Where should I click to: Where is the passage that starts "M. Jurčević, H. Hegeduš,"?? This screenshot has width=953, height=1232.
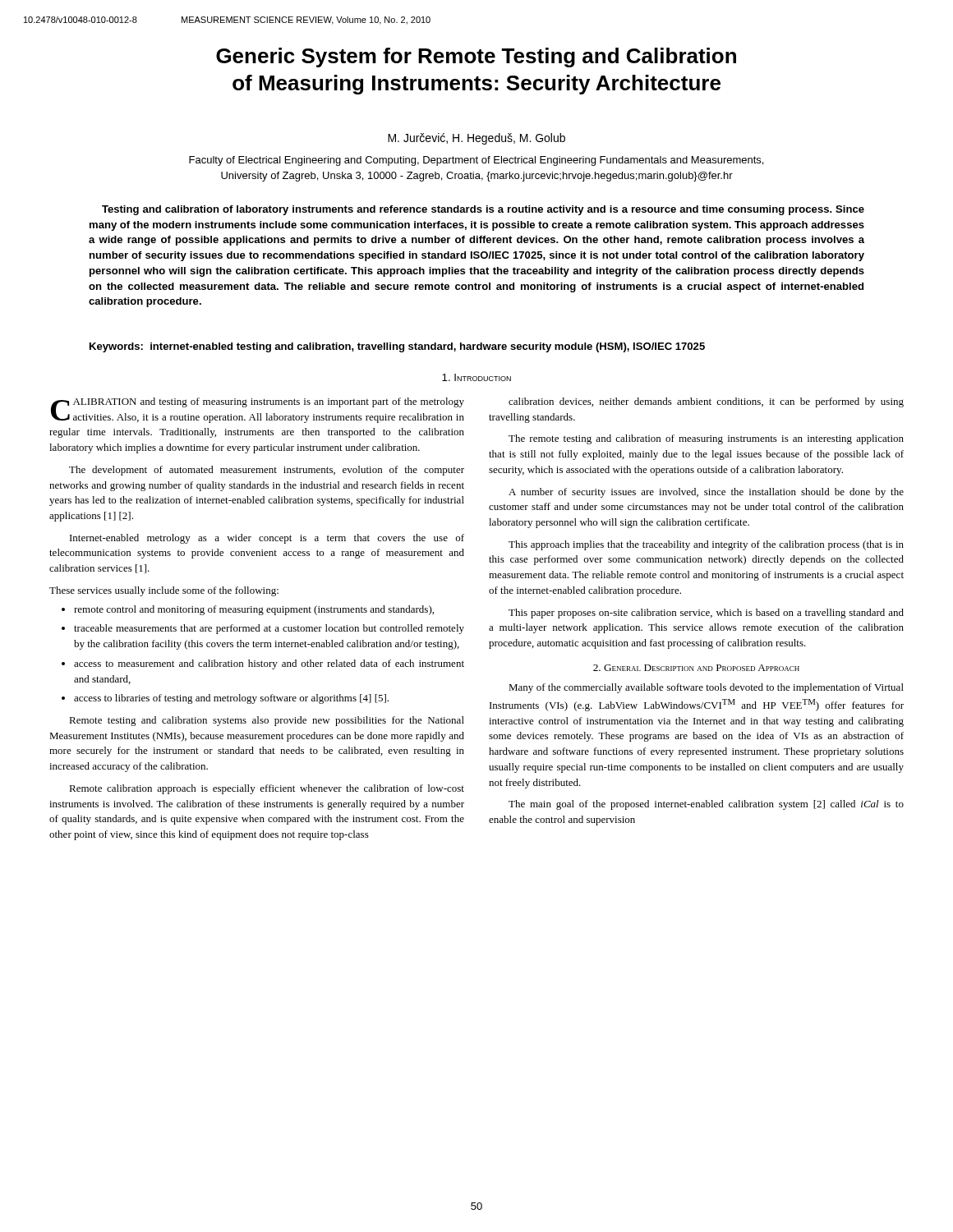(476, 138)
